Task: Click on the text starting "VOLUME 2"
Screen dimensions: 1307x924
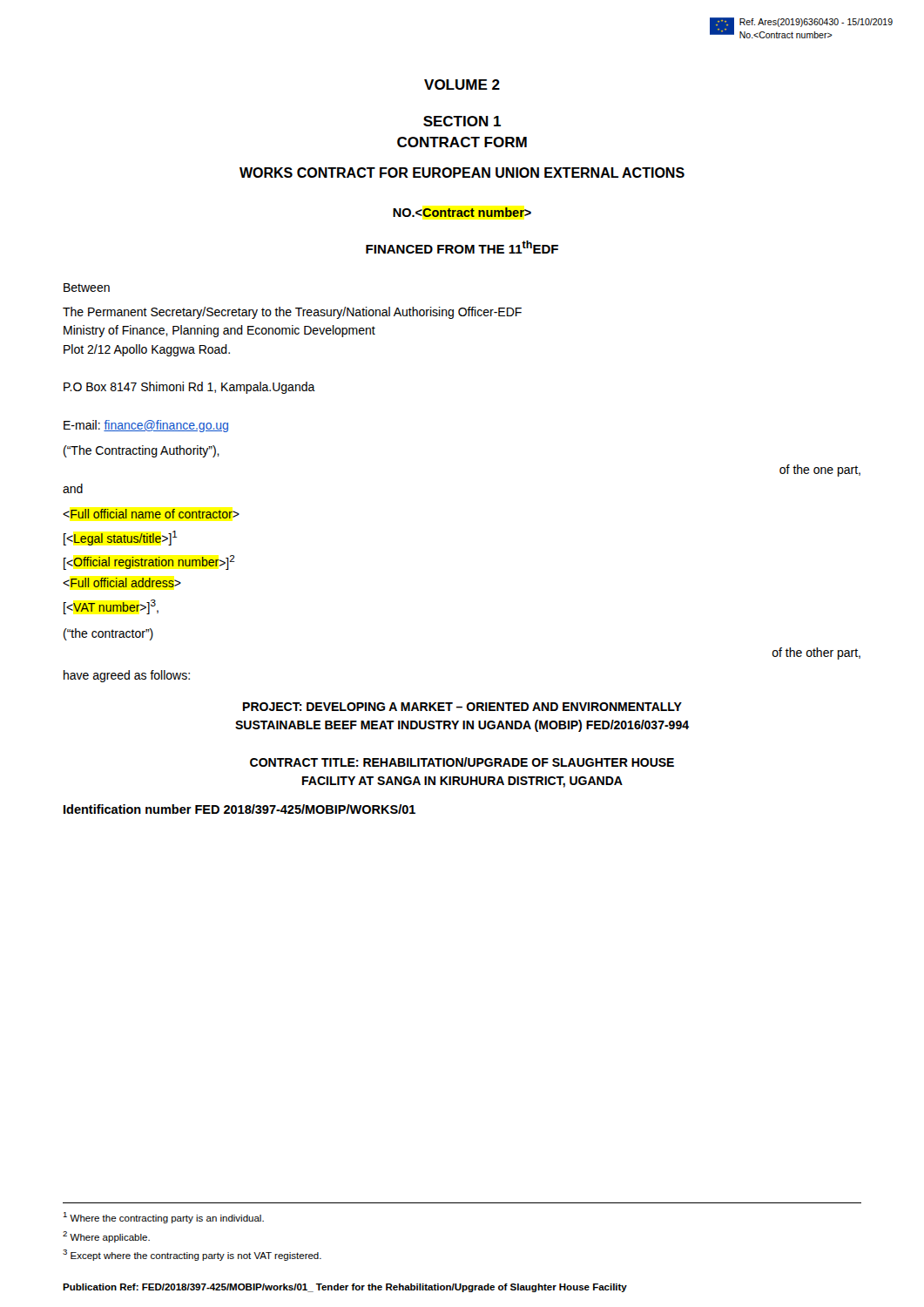Action: point(462,85)
